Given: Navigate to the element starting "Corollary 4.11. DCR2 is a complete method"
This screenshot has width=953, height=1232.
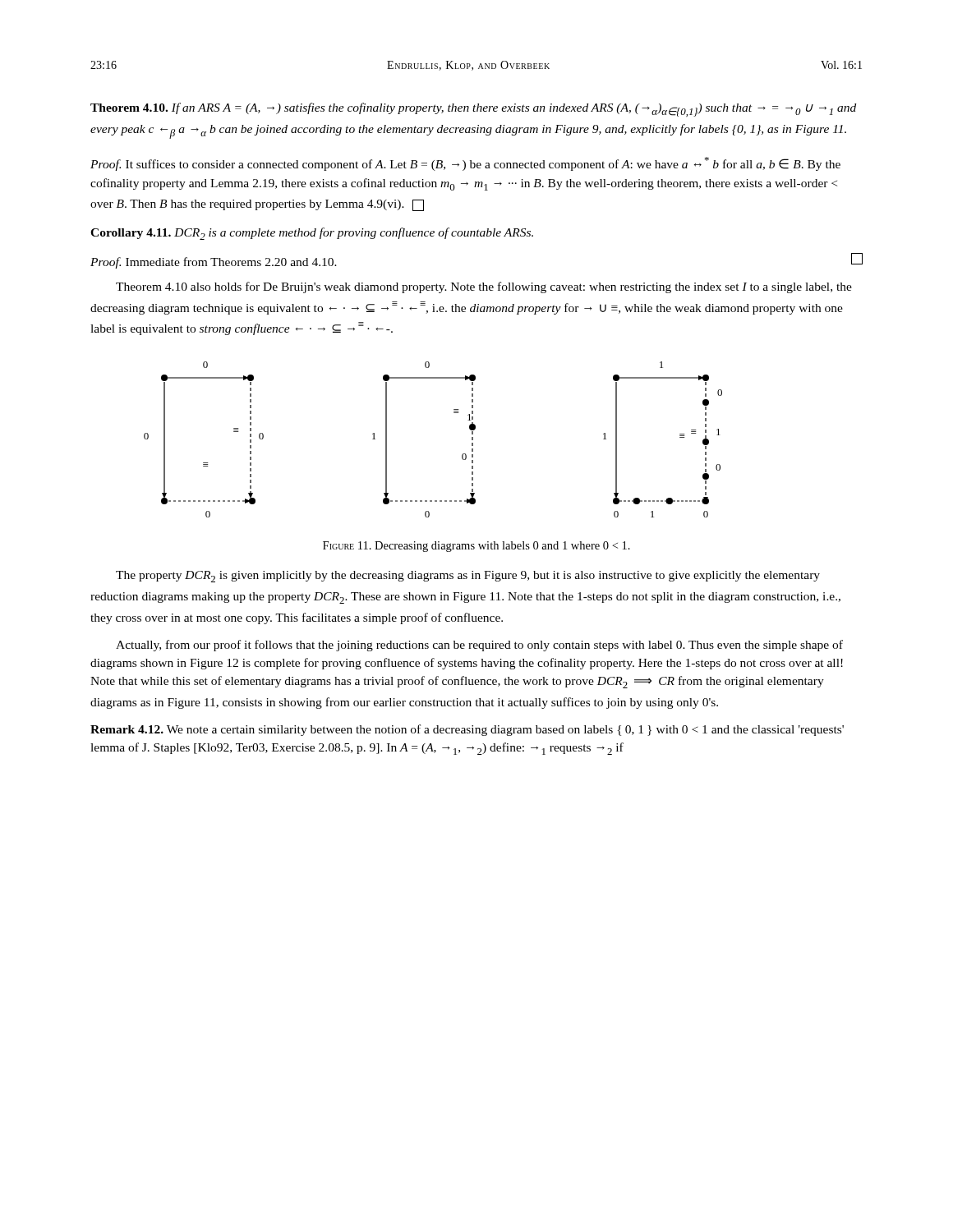Looking at the screenshot, I should [476, 234].
